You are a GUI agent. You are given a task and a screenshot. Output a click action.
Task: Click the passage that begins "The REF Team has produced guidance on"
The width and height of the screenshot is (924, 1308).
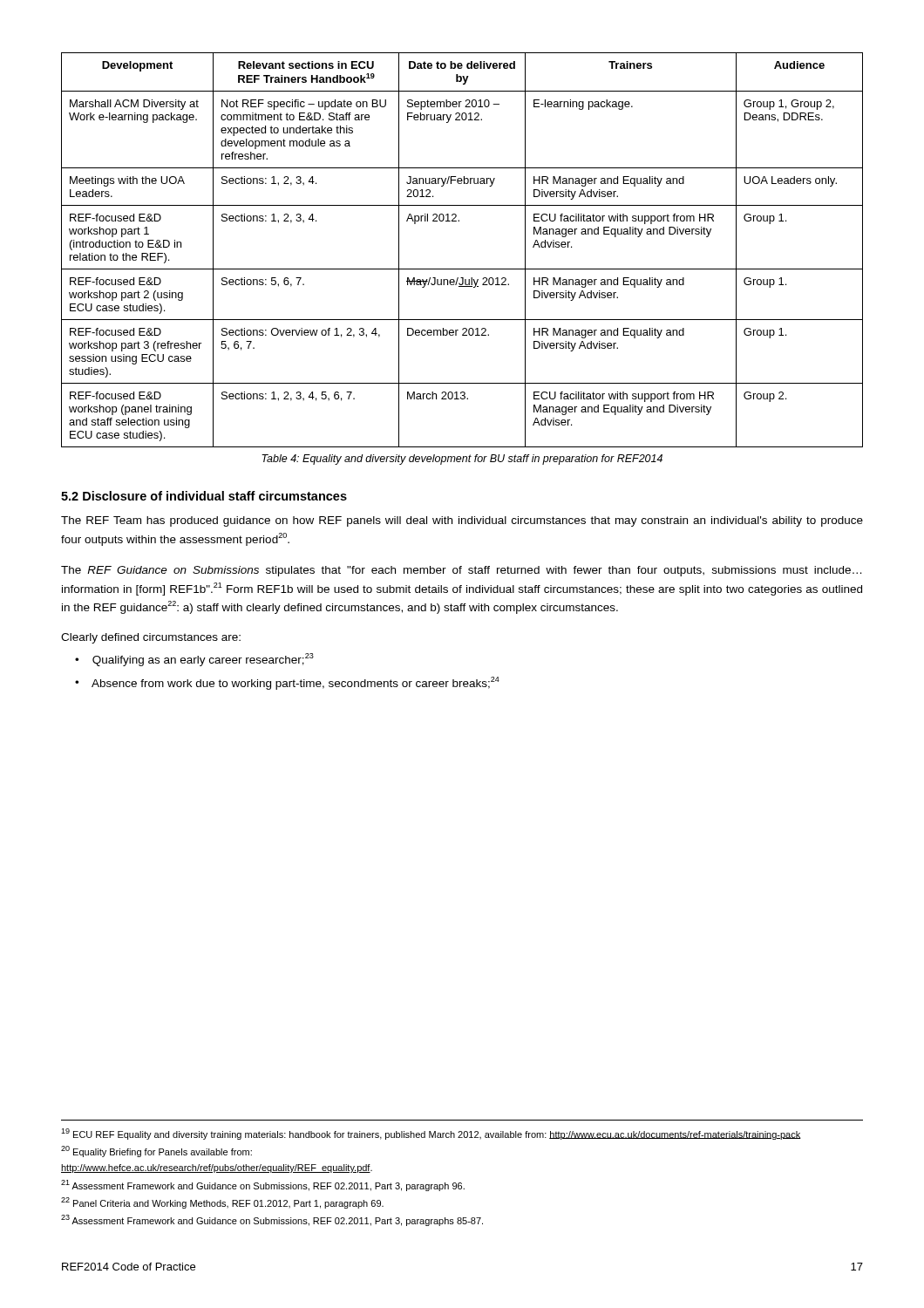[462, 530]
